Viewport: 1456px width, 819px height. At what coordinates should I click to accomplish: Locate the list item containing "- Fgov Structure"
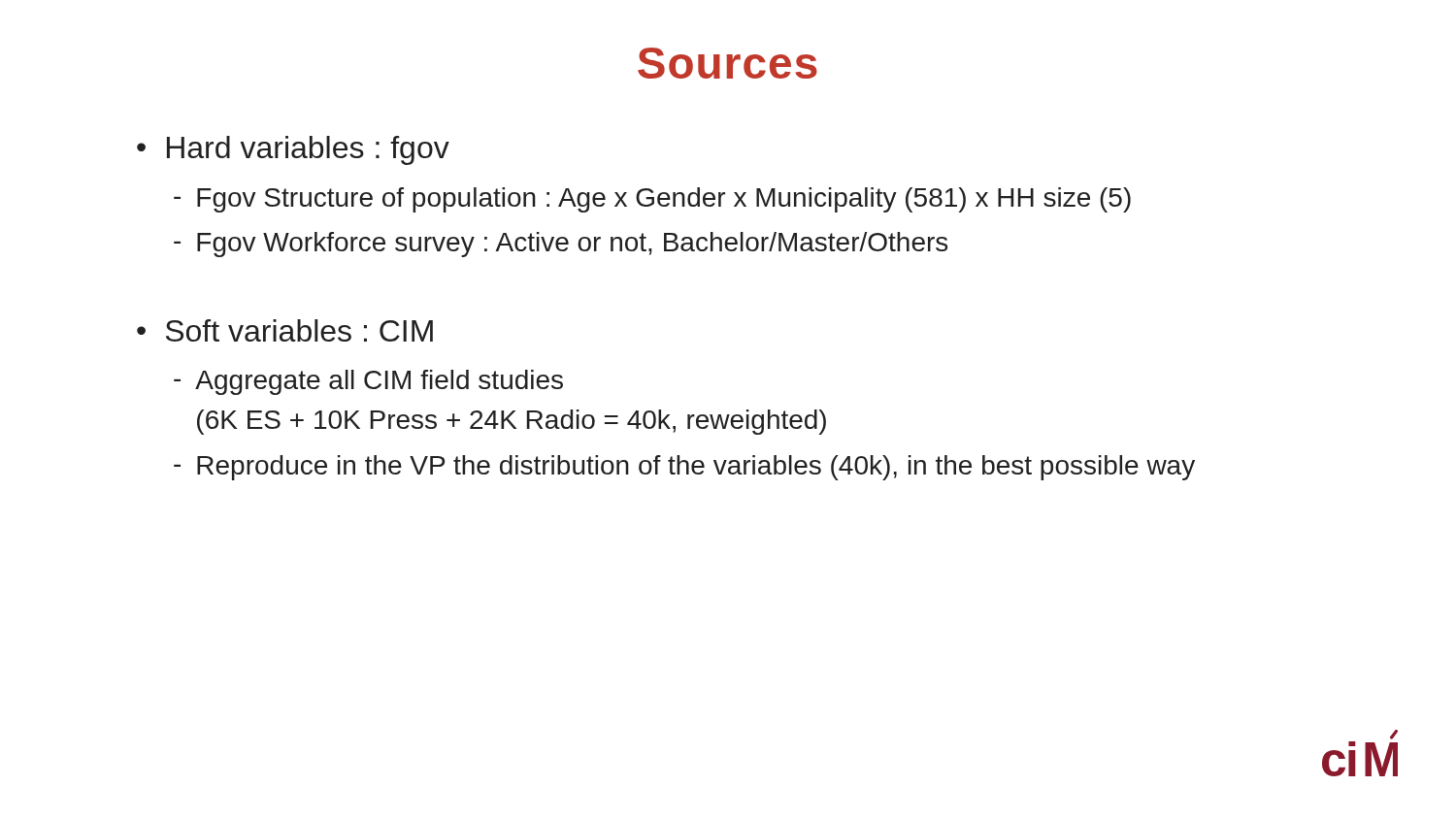652,198
